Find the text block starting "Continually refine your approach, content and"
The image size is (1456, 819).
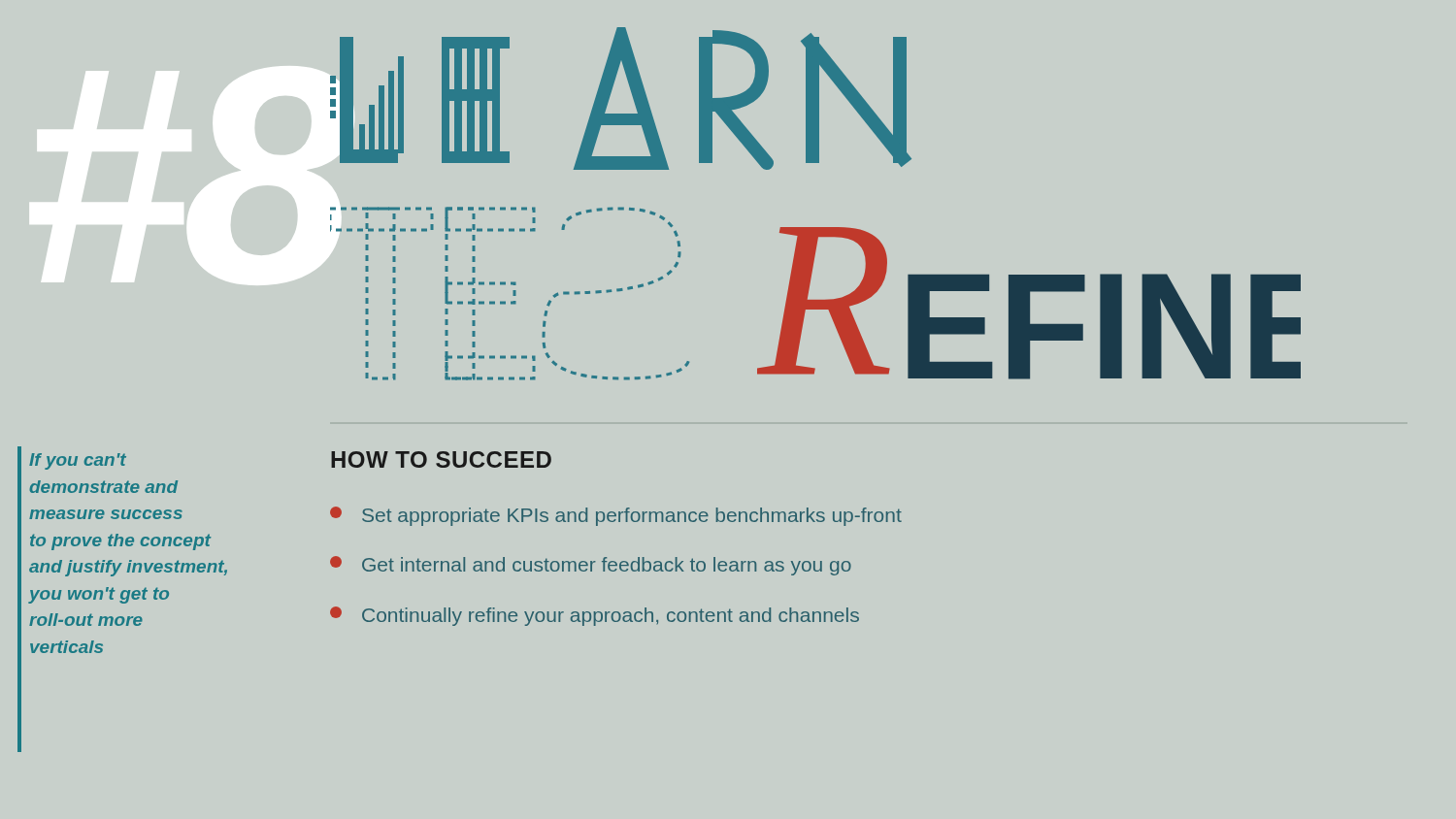coord(595,615)
